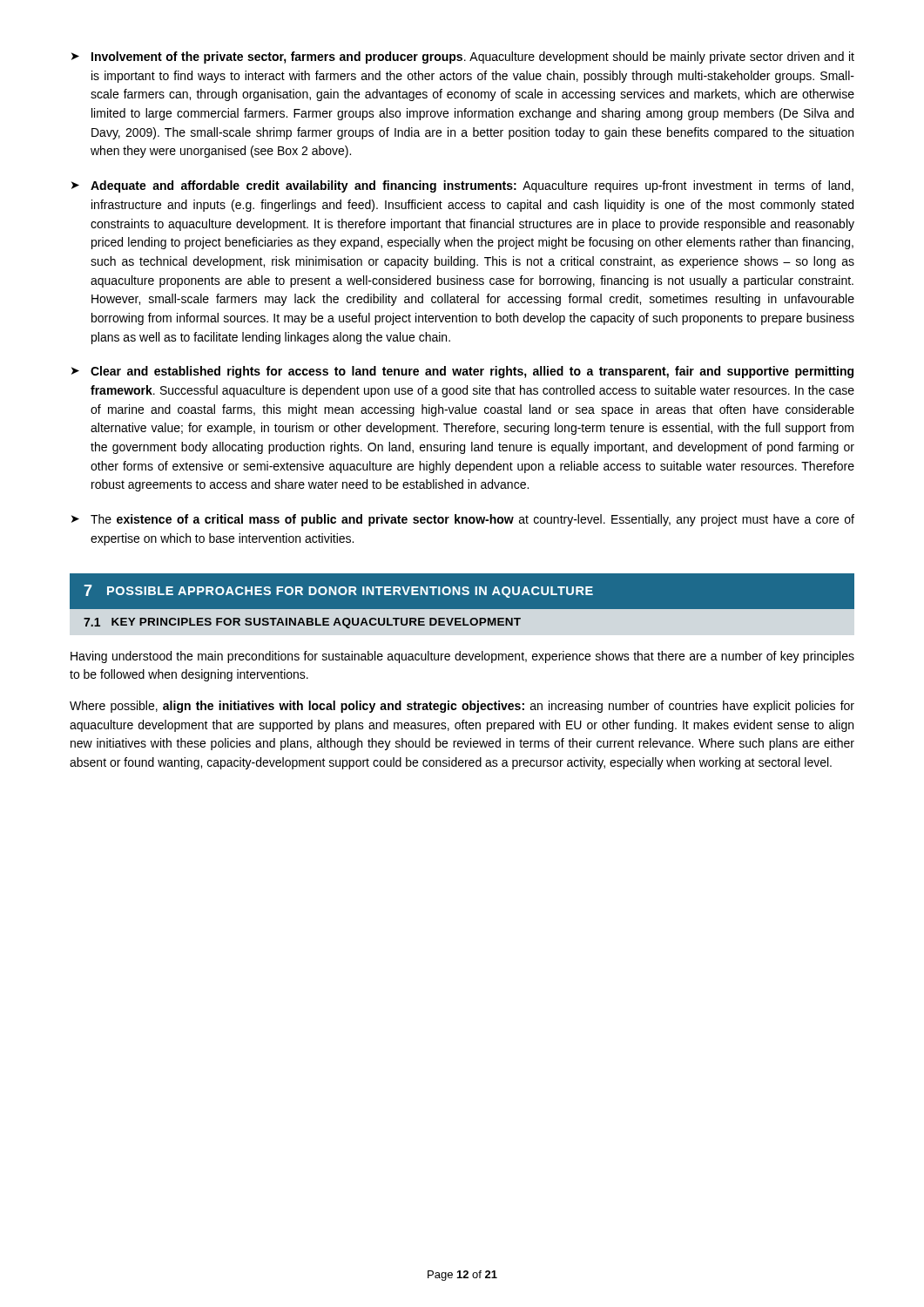The height and width of the screenshot is (1307, 924).
Task: Select the list item containing "➤ The existence of"
Action: (x=462, y=530)
